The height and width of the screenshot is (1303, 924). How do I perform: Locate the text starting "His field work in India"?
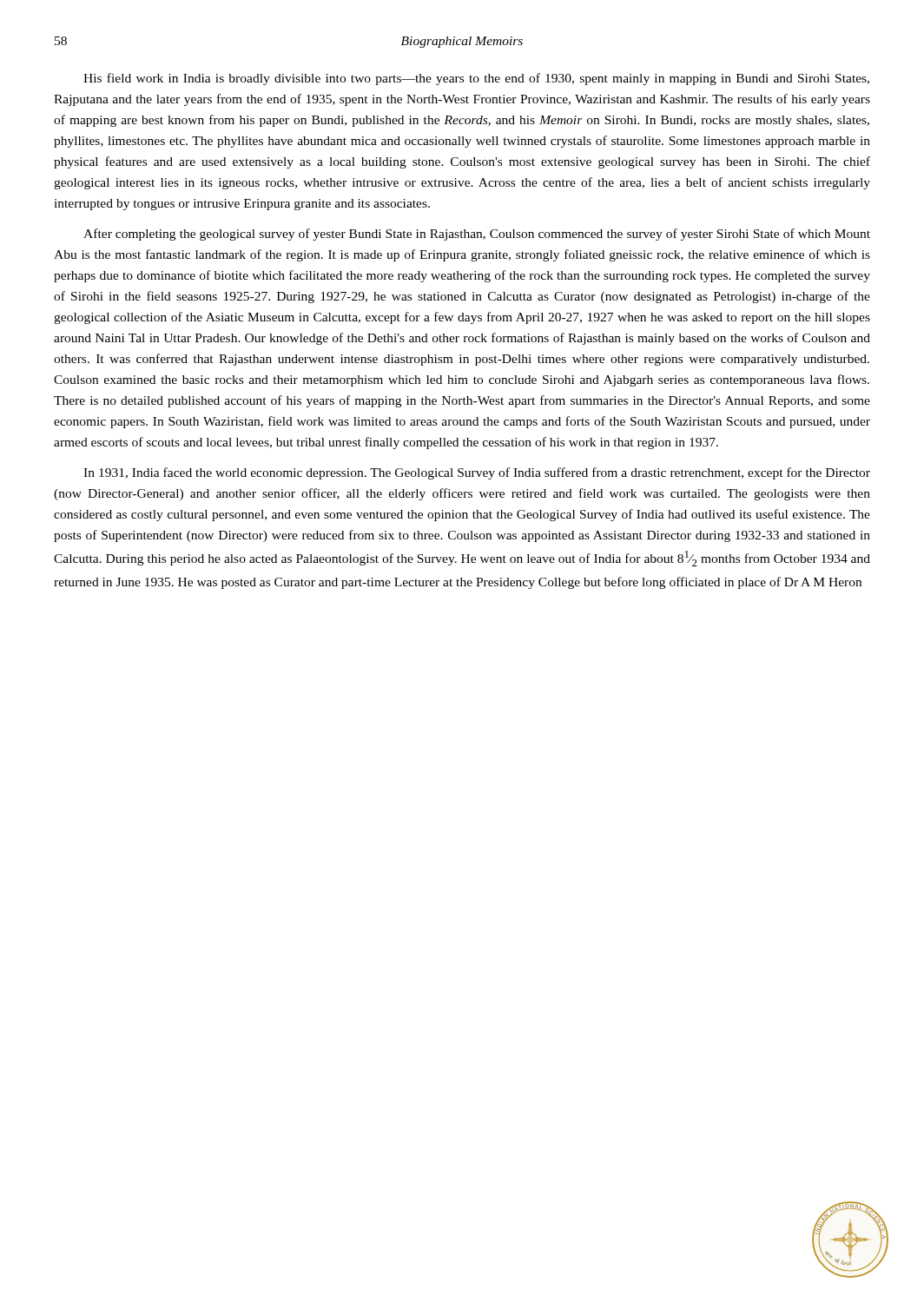[462, 141]
